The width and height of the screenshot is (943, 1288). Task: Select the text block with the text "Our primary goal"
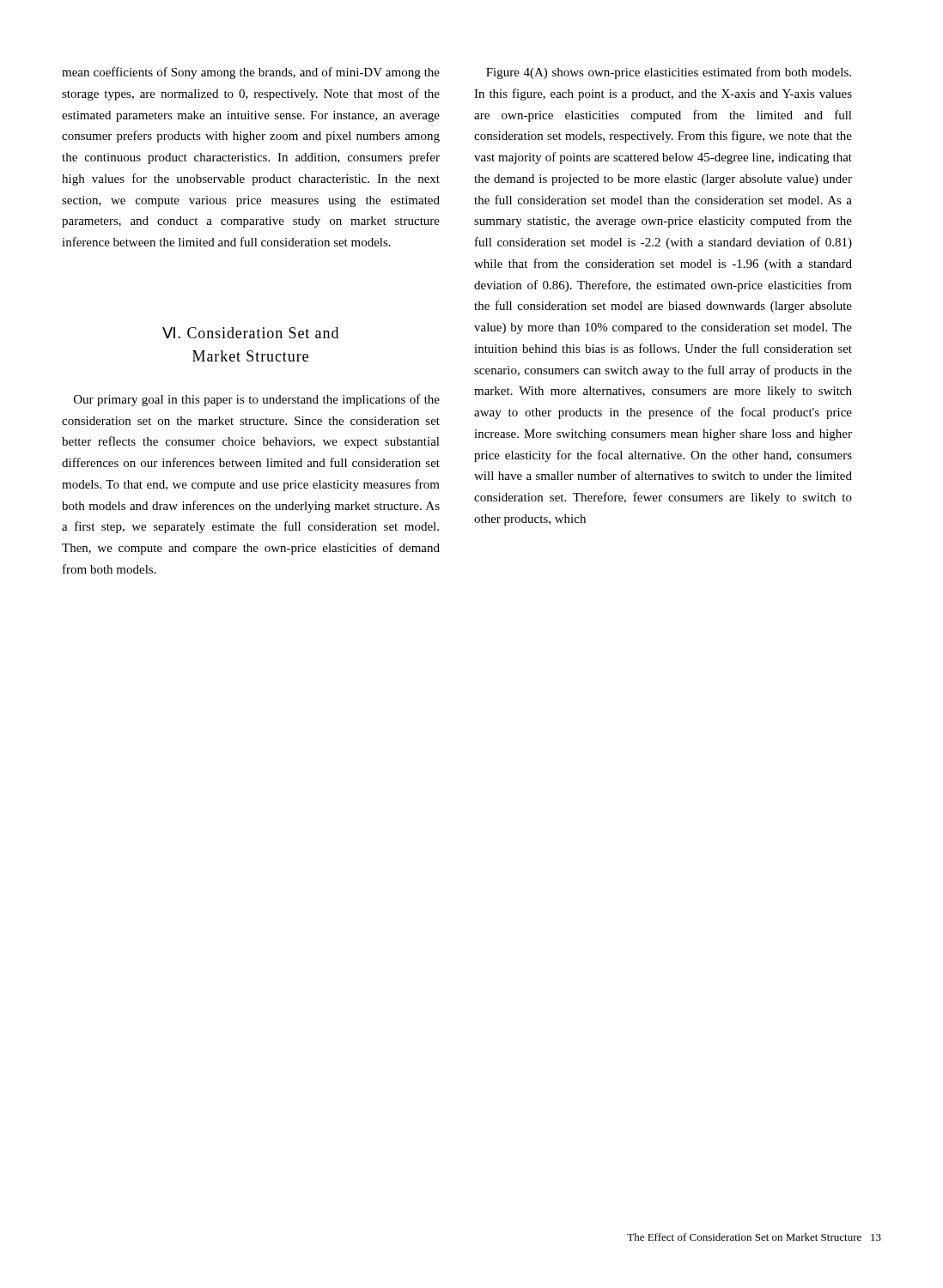coord(251,484)
